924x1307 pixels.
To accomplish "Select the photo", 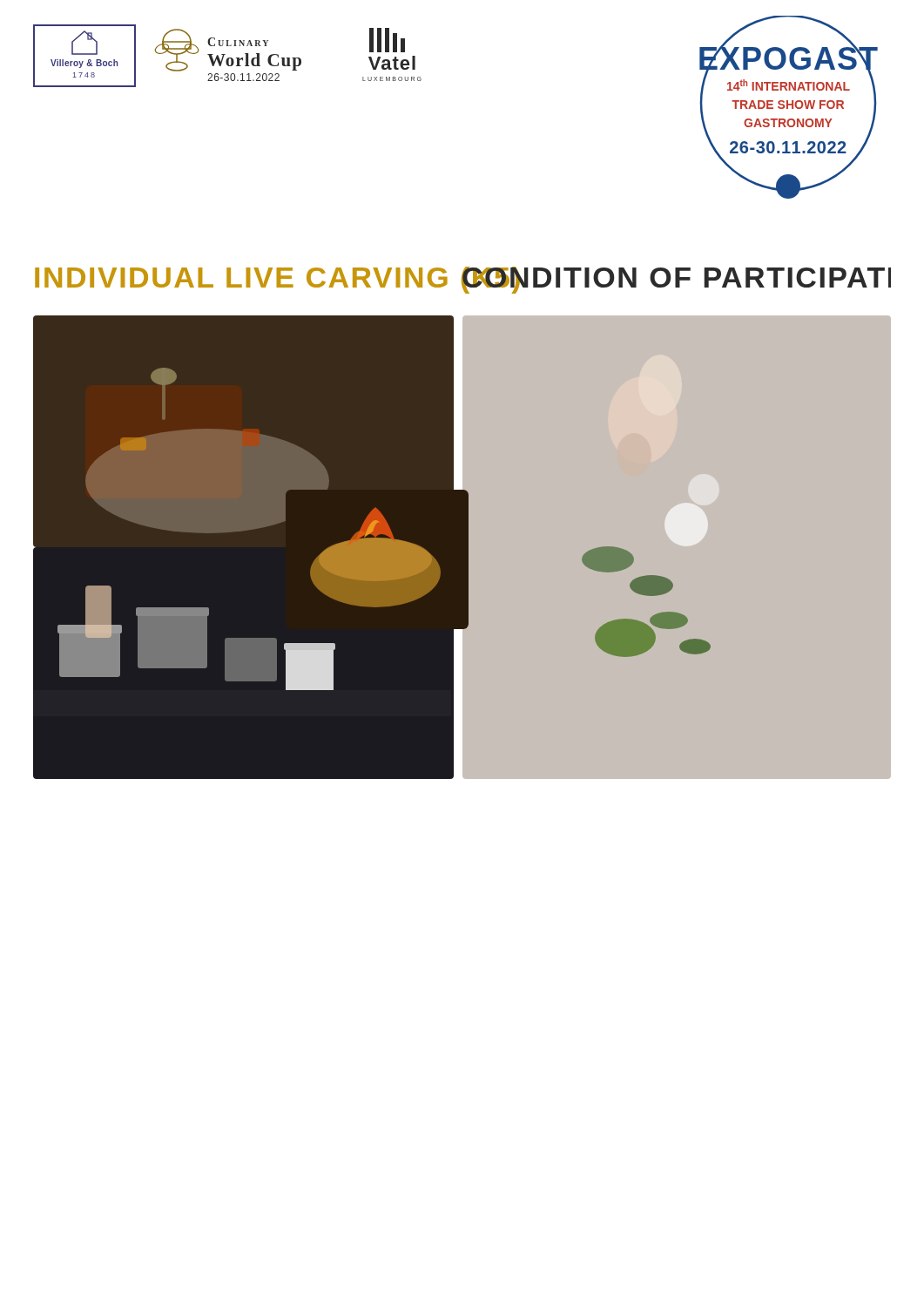I will (462, 547).
